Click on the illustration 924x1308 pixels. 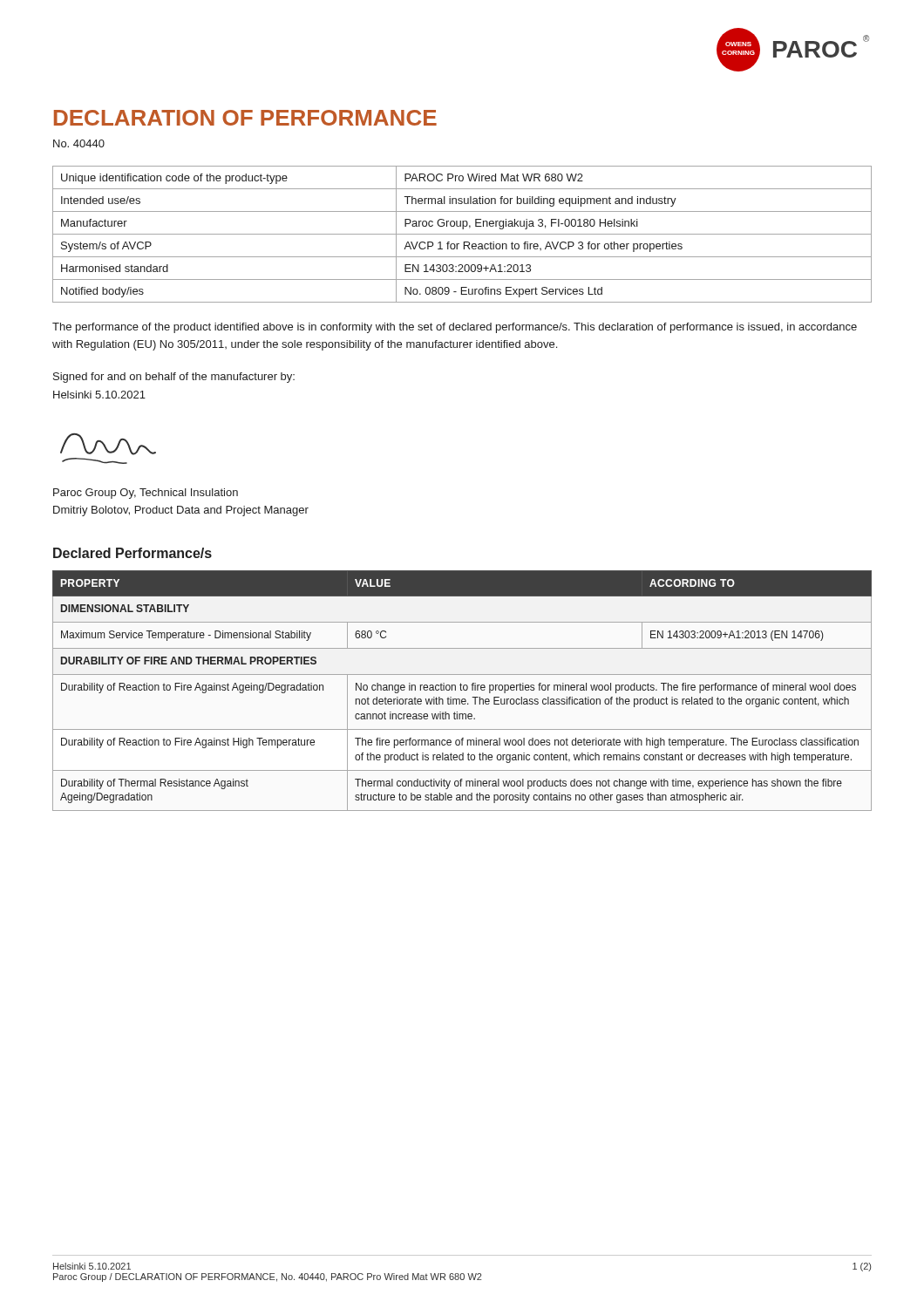click(462, 445)
